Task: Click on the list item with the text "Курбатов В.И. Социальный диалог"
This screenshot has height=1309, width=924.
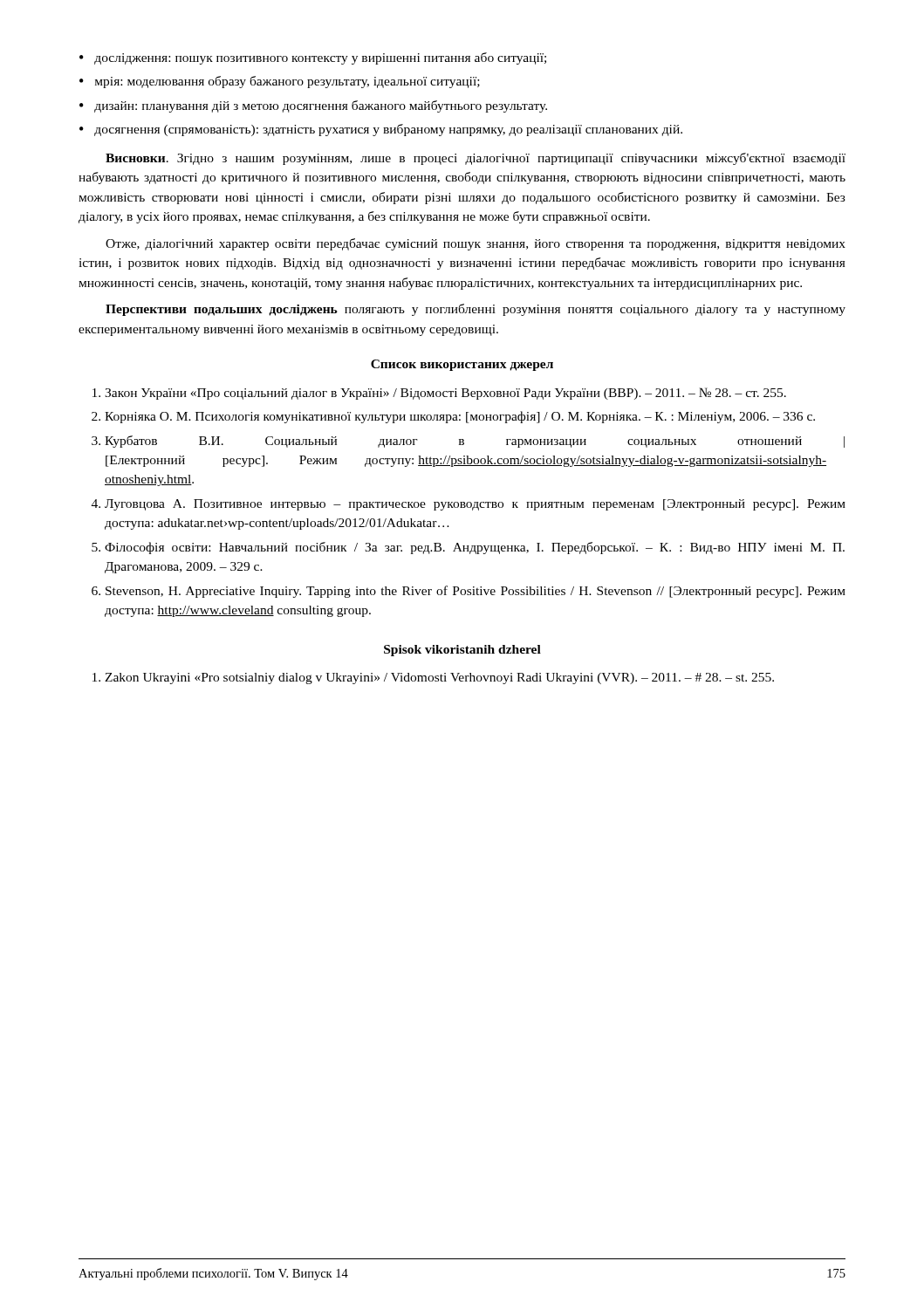Action: (x=475, y=459)
